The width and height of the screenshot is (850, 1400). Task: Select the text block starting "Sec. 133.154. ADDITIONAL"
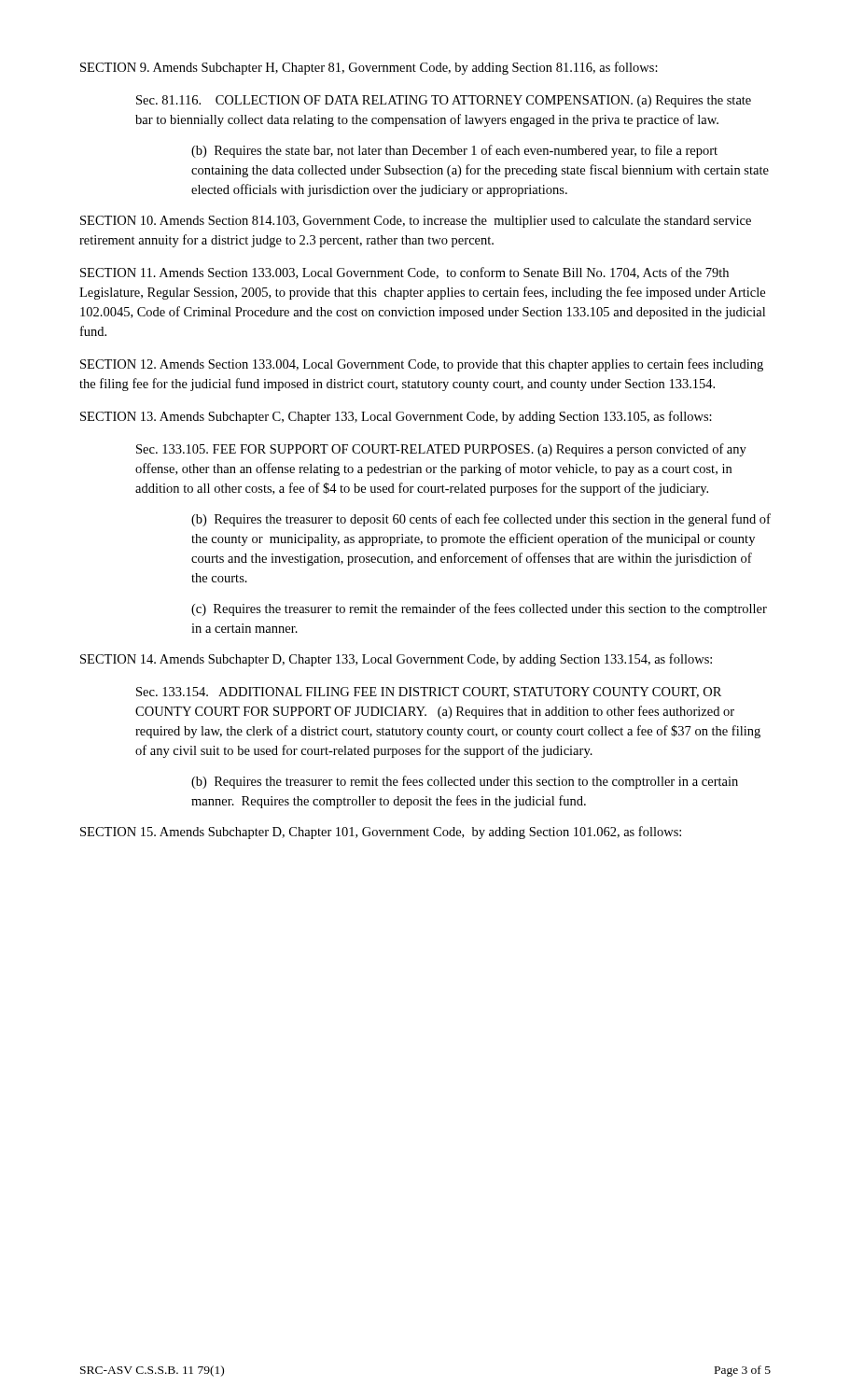448,721
